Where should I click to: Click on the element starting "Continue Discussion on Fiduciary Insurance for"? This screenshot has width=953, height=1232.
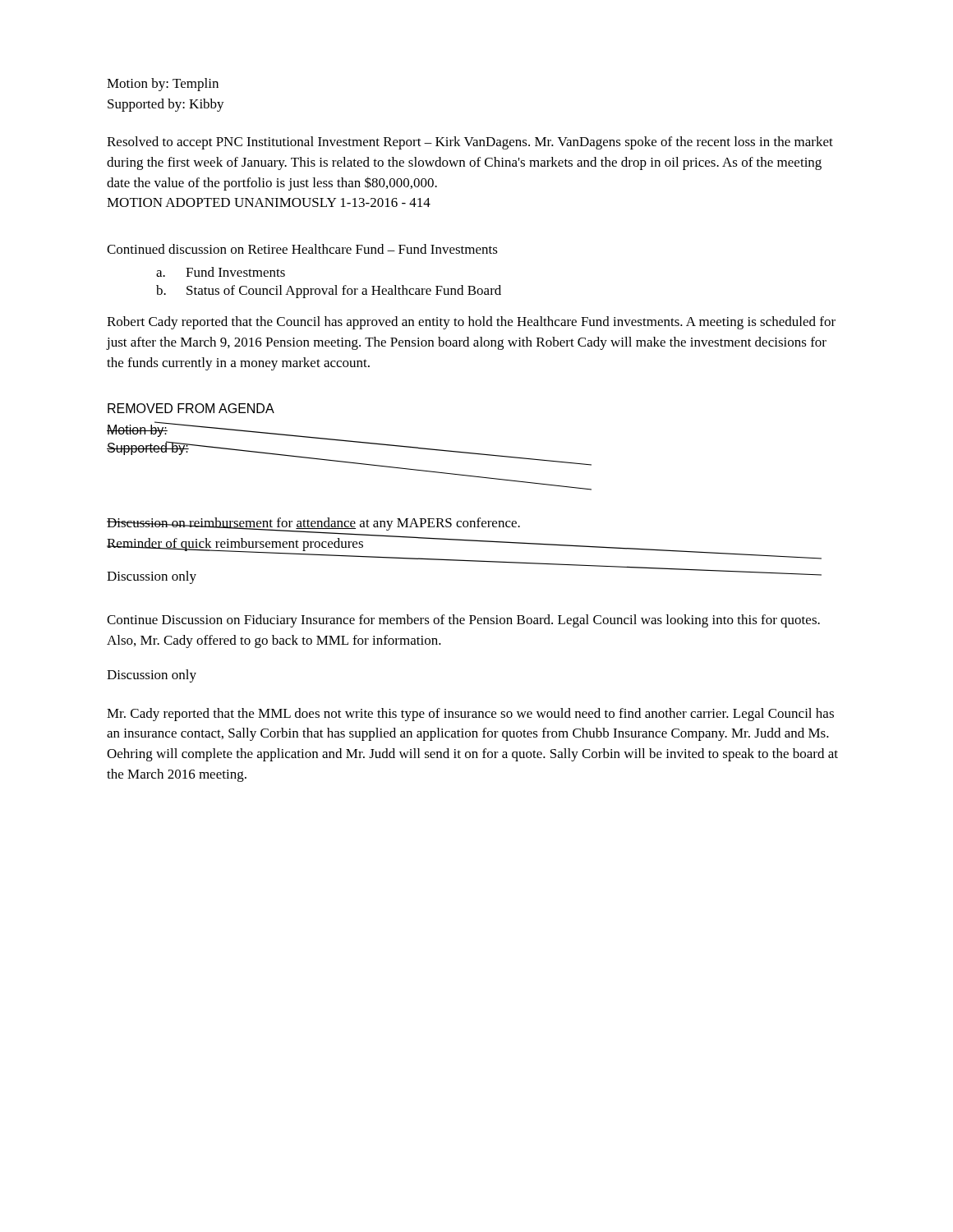click(476, 630)
